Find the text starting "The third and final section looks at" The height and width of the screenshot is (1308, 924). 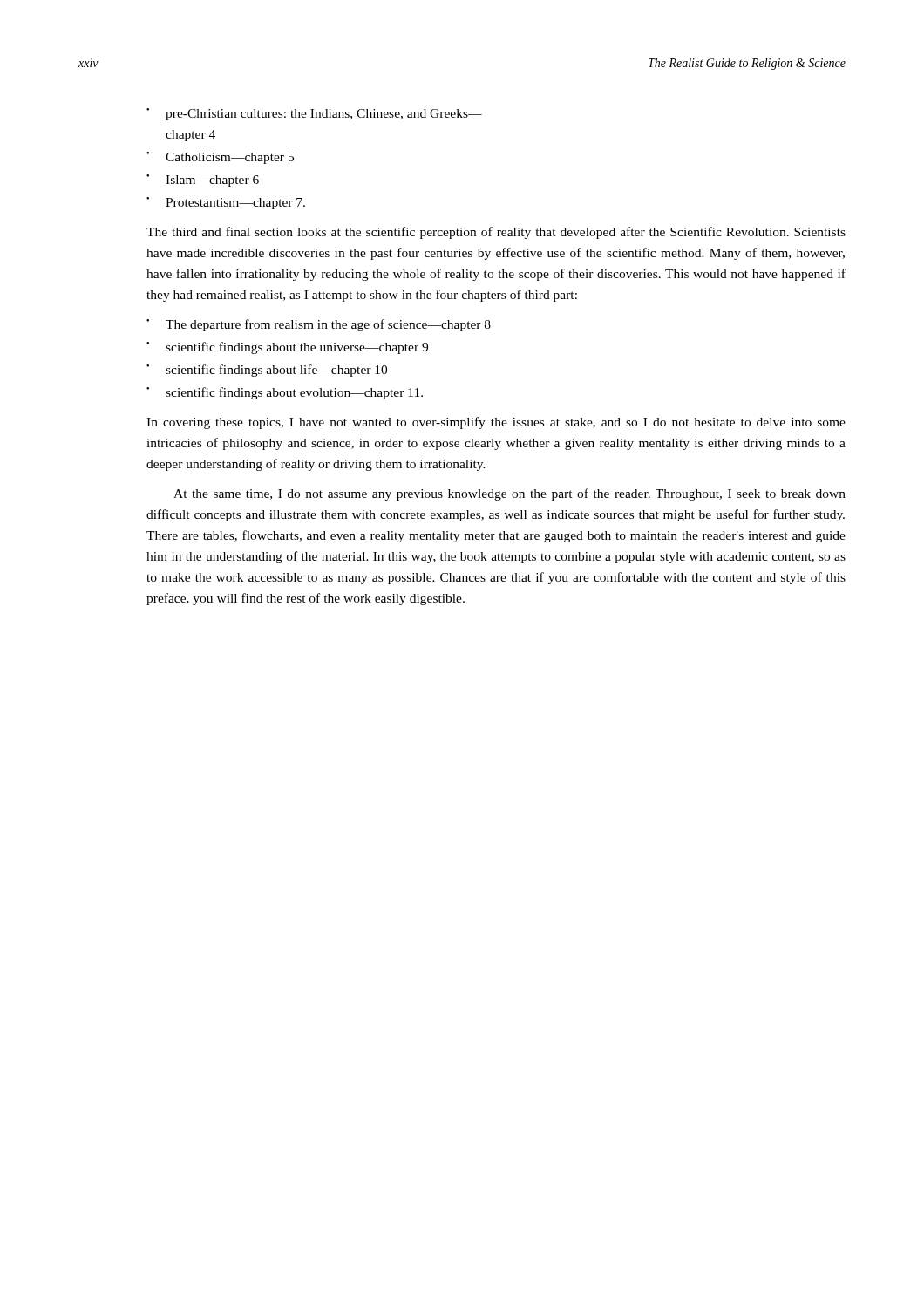click(496, 263)
